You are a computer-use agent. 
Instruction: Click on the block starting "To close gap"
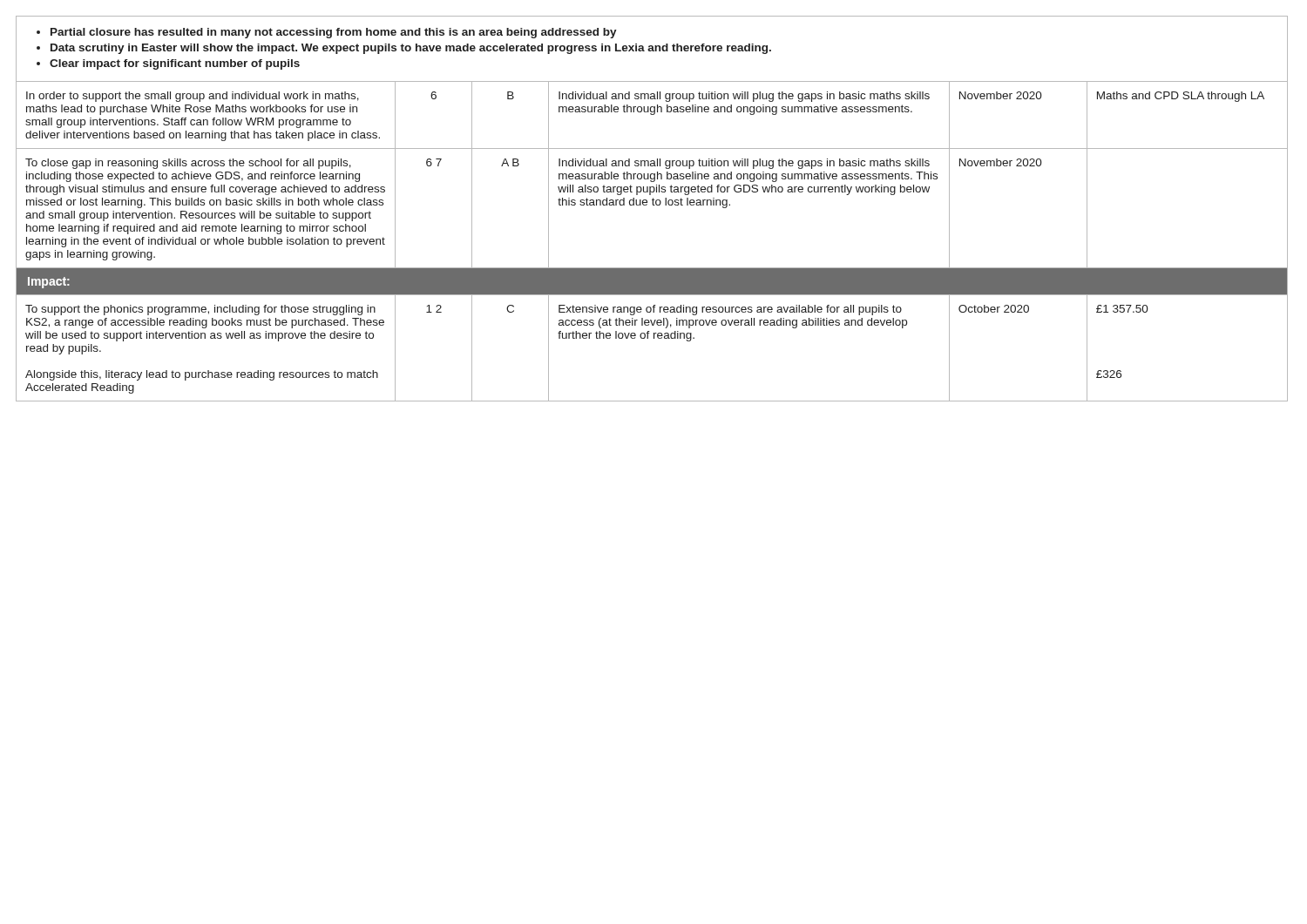point(205,208)
